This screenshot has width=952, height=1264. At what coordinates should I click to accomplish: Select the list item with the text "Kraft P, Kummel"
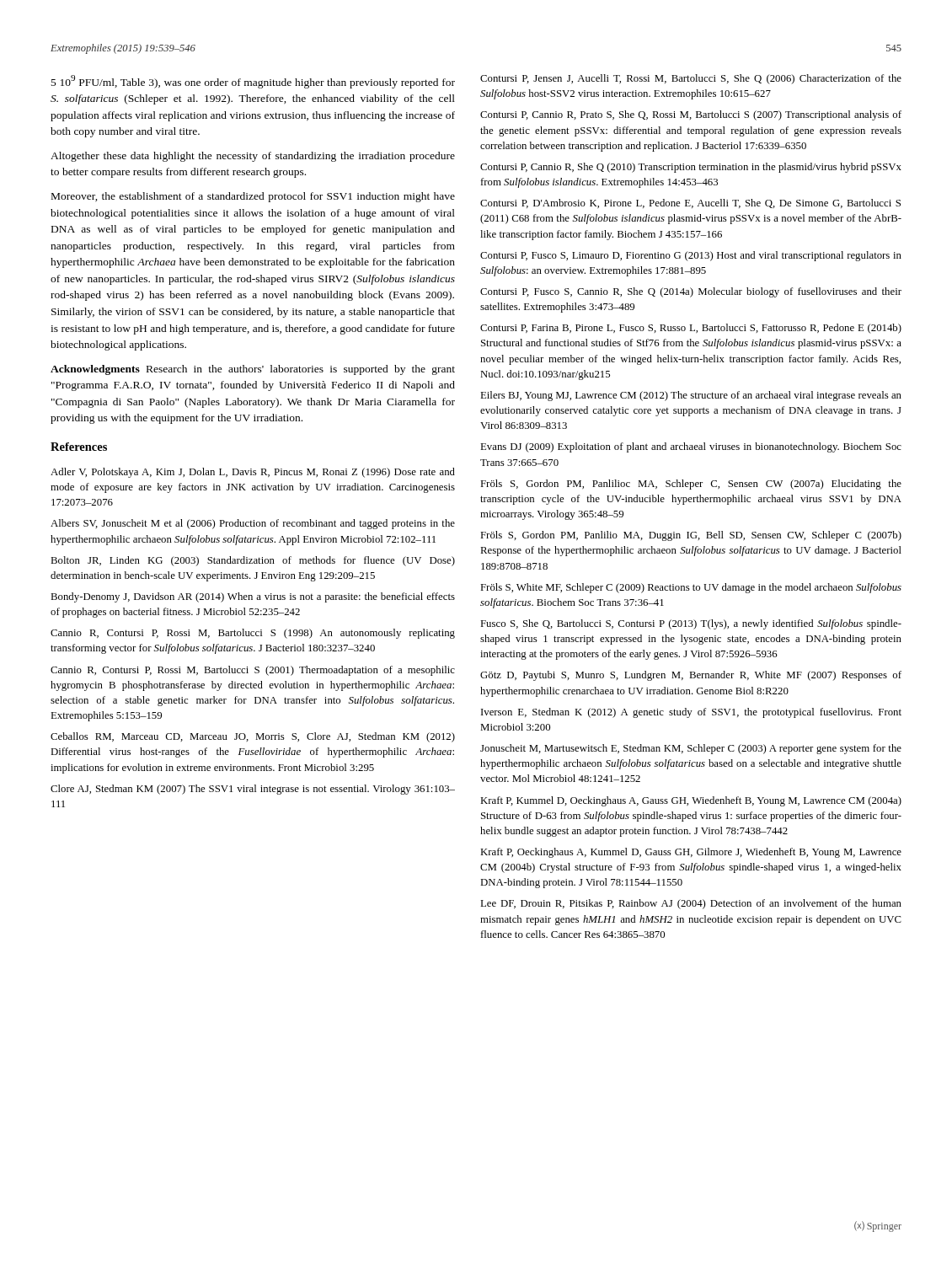click(691, 815)
